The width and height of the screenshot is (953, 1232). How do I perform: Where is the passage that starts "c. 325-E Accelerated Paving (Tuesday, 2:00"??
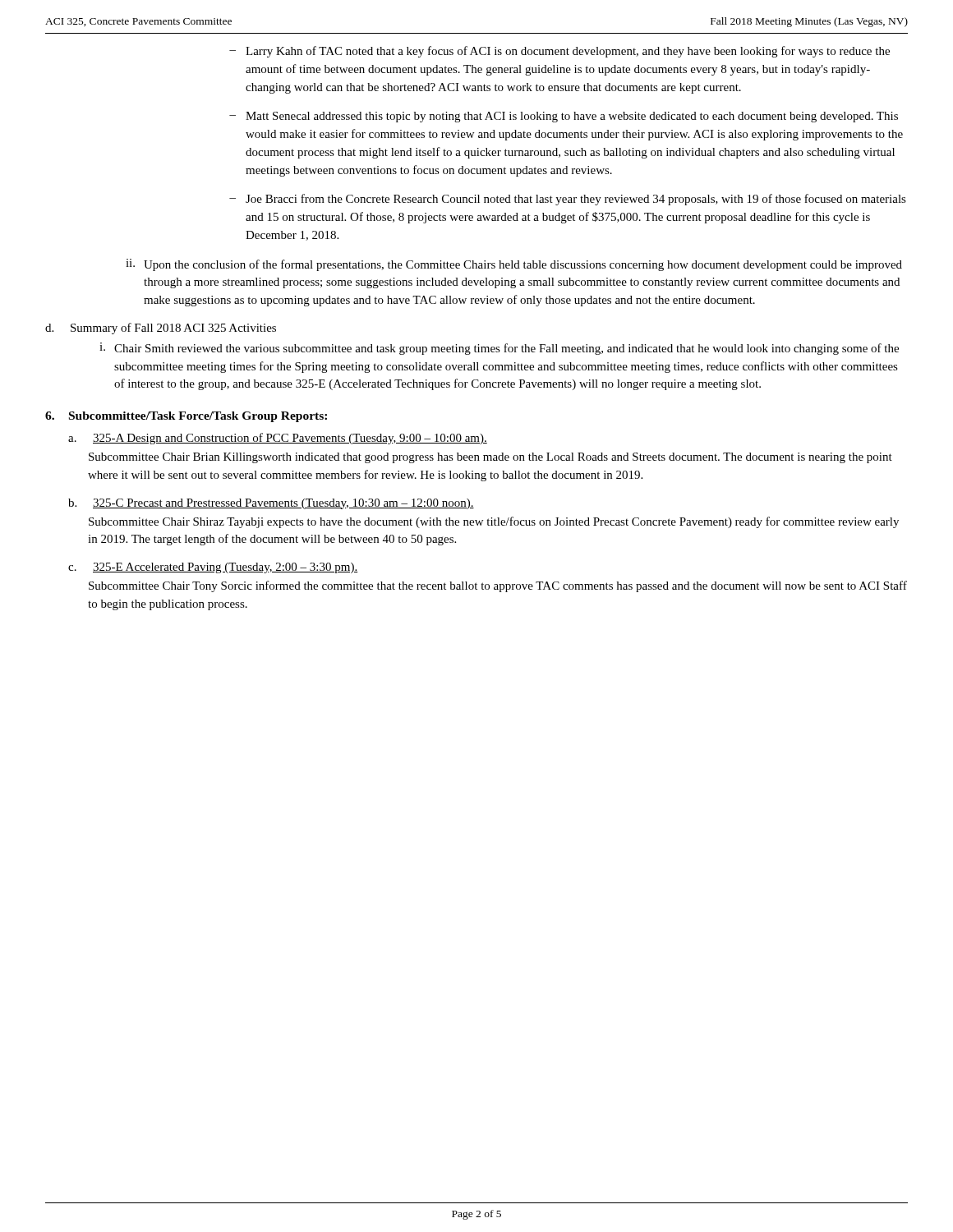pyautogui.click(x=213, y=568)
